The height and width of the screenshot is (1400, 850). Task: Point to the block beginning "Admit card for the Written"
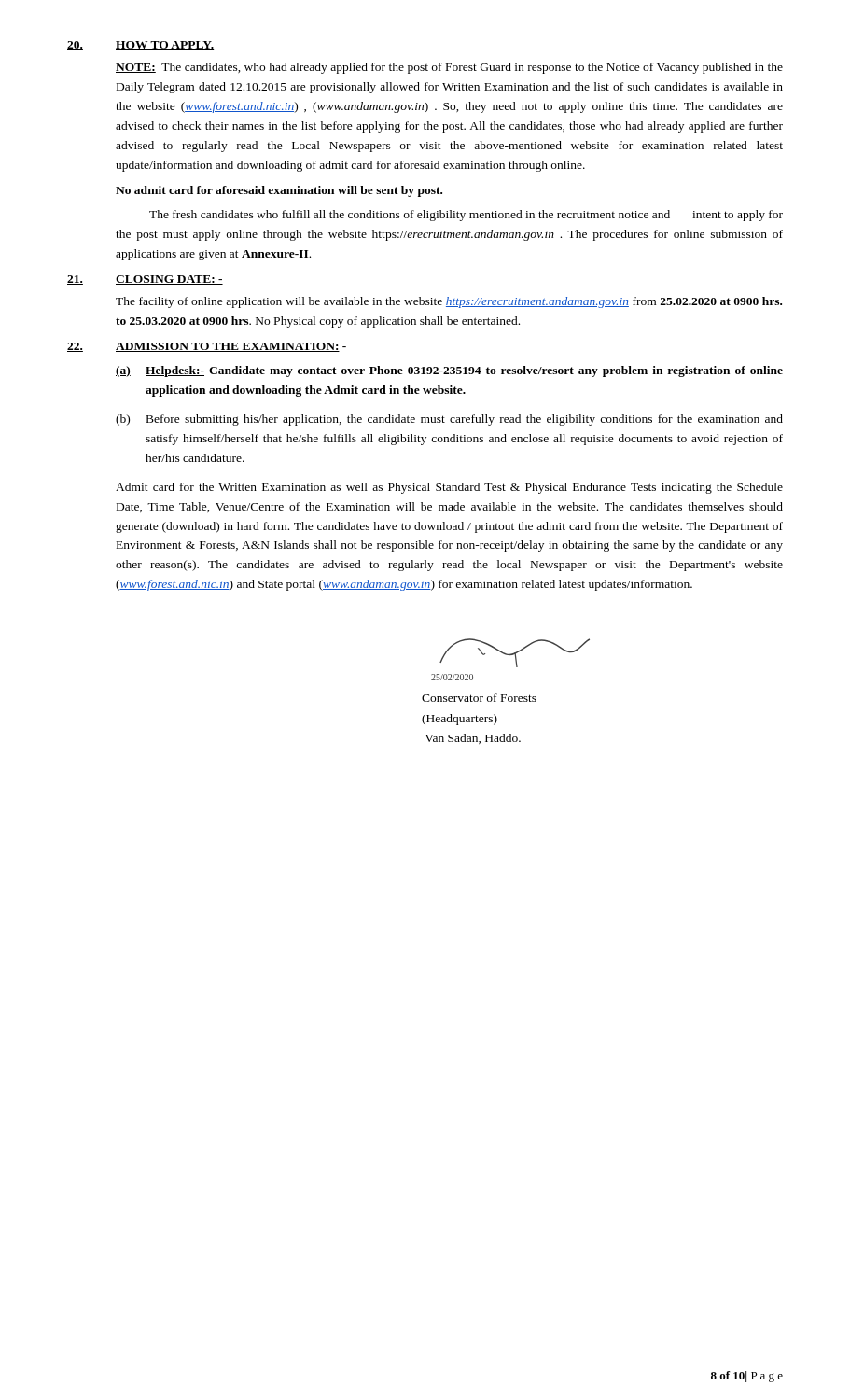pos(449,536)
